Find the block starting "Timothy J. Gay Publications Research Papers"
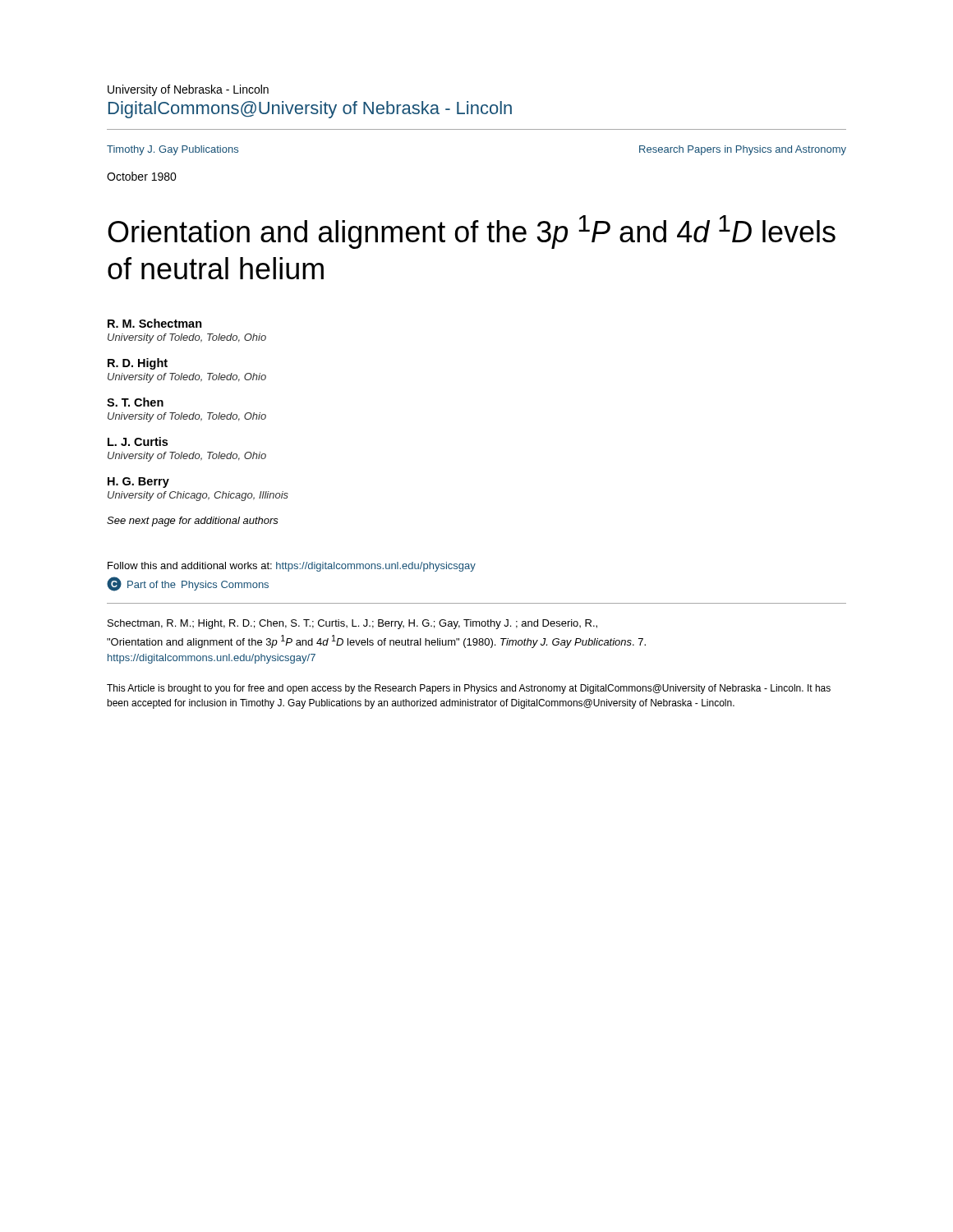953x1232 pixels. click(x=172, y=150)
